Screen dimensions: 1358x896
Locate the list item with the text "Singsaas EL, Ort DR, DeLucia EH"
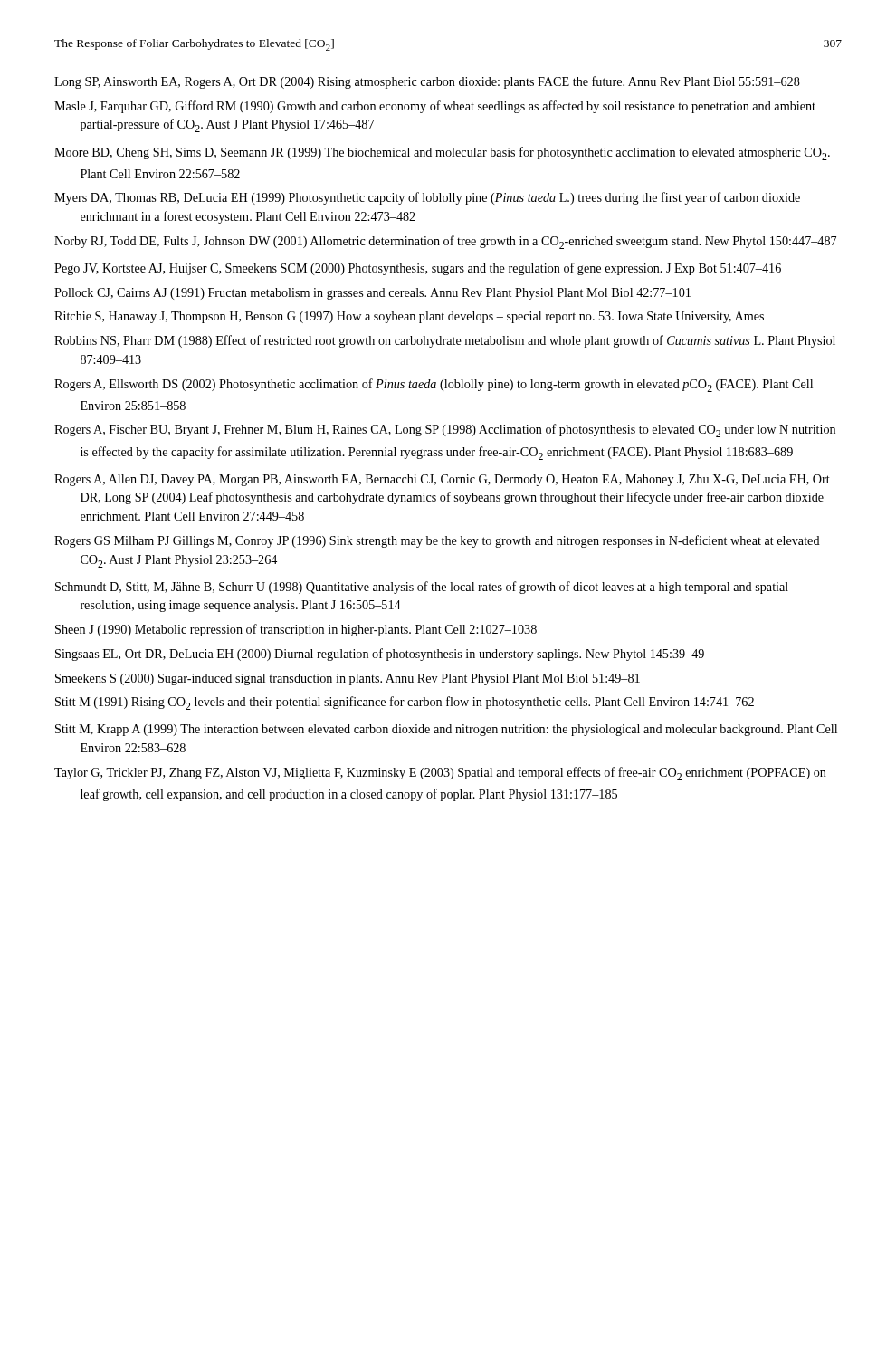click(x=379, y=654)
